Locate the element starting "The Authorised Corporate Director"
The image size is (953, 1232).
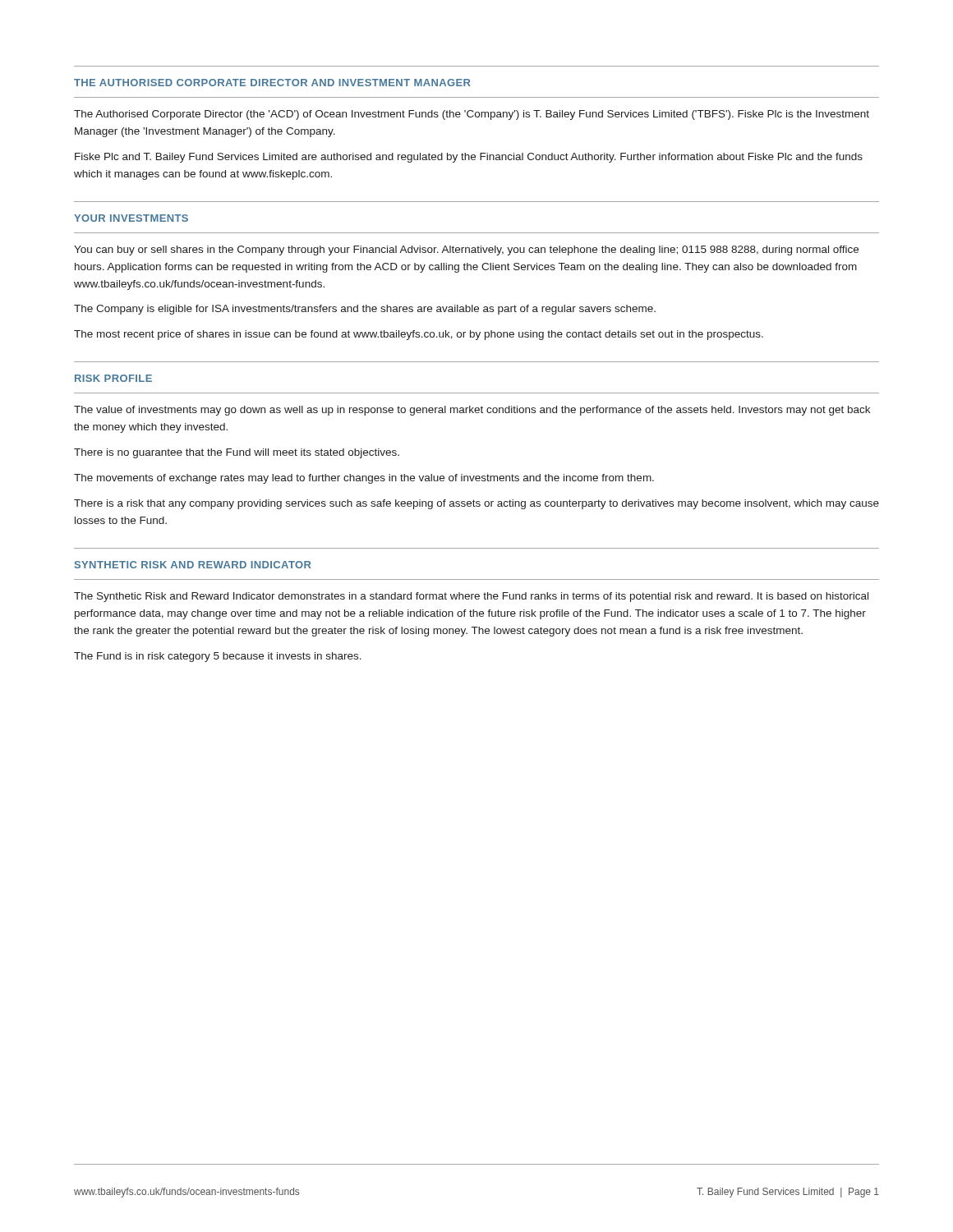pyautogui.click(x=472, y=122)
